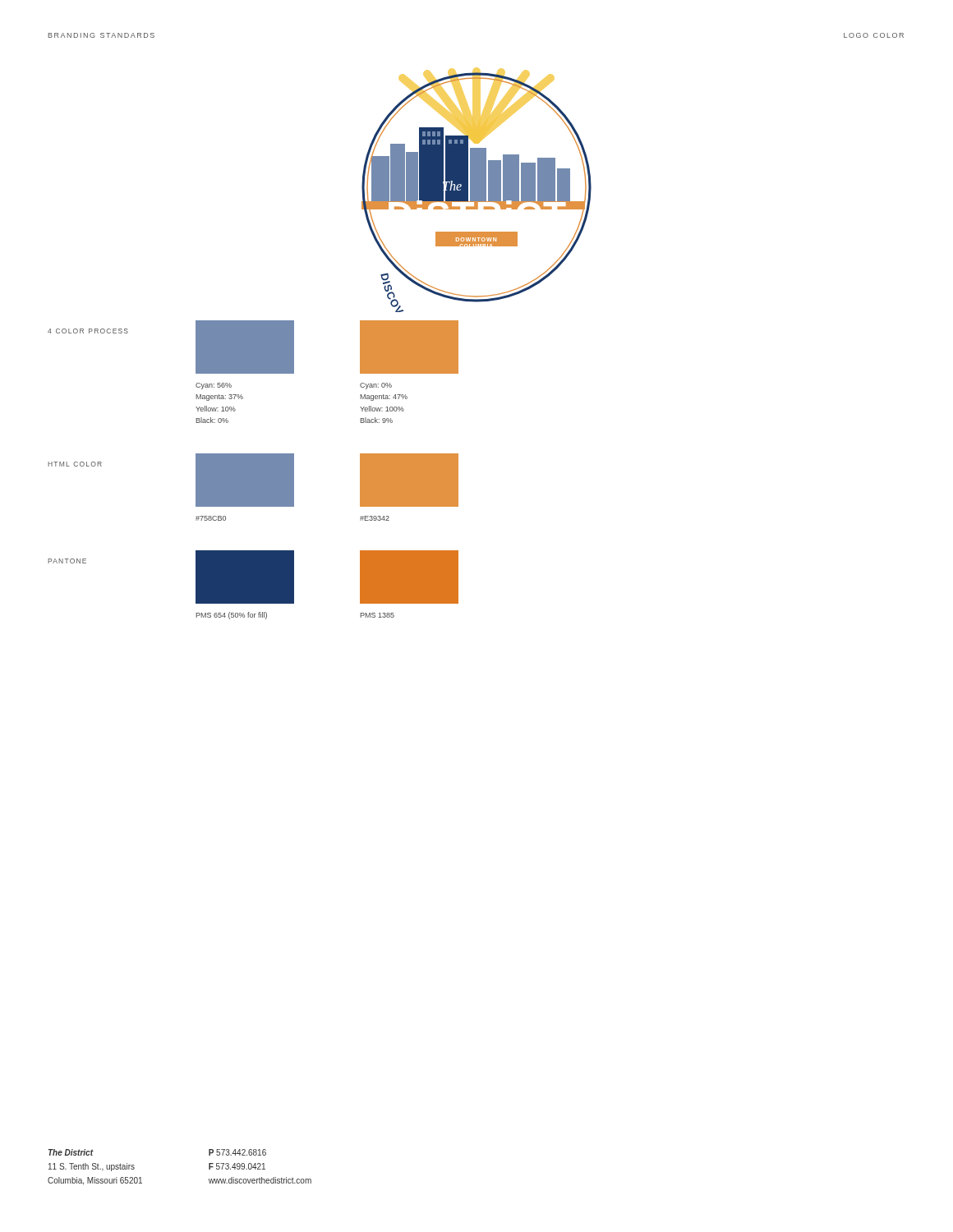The width and height of the screenshot is (953, 1232).
Task: Navigate to the text starting "The District 11 S. Tenth"
Action: (x=95, y=1167)
